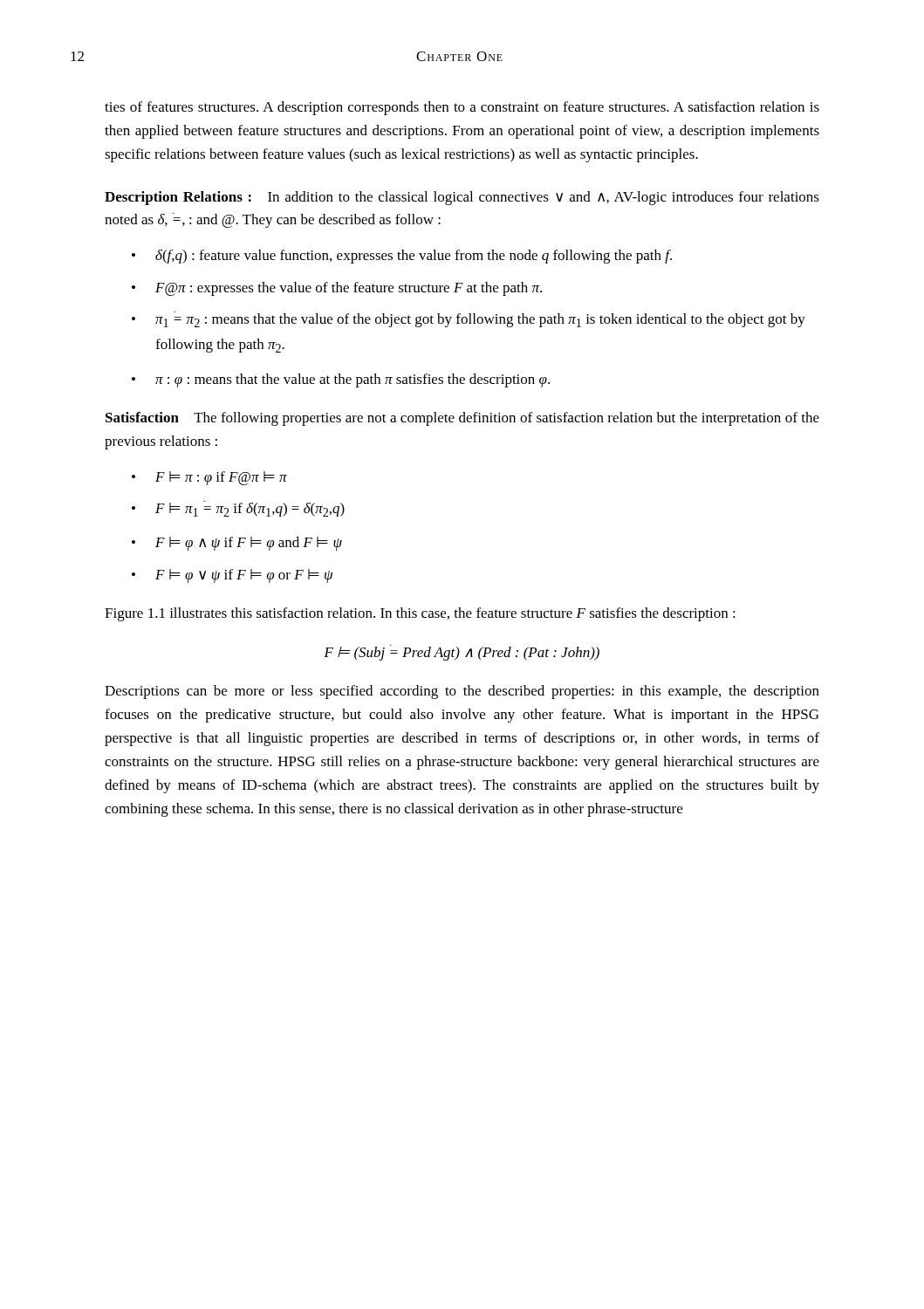Viewport: 924px width, 1309px height.
Task: Click on the list item that says "• F ⊨ π :"
Action: coord(209,478)
